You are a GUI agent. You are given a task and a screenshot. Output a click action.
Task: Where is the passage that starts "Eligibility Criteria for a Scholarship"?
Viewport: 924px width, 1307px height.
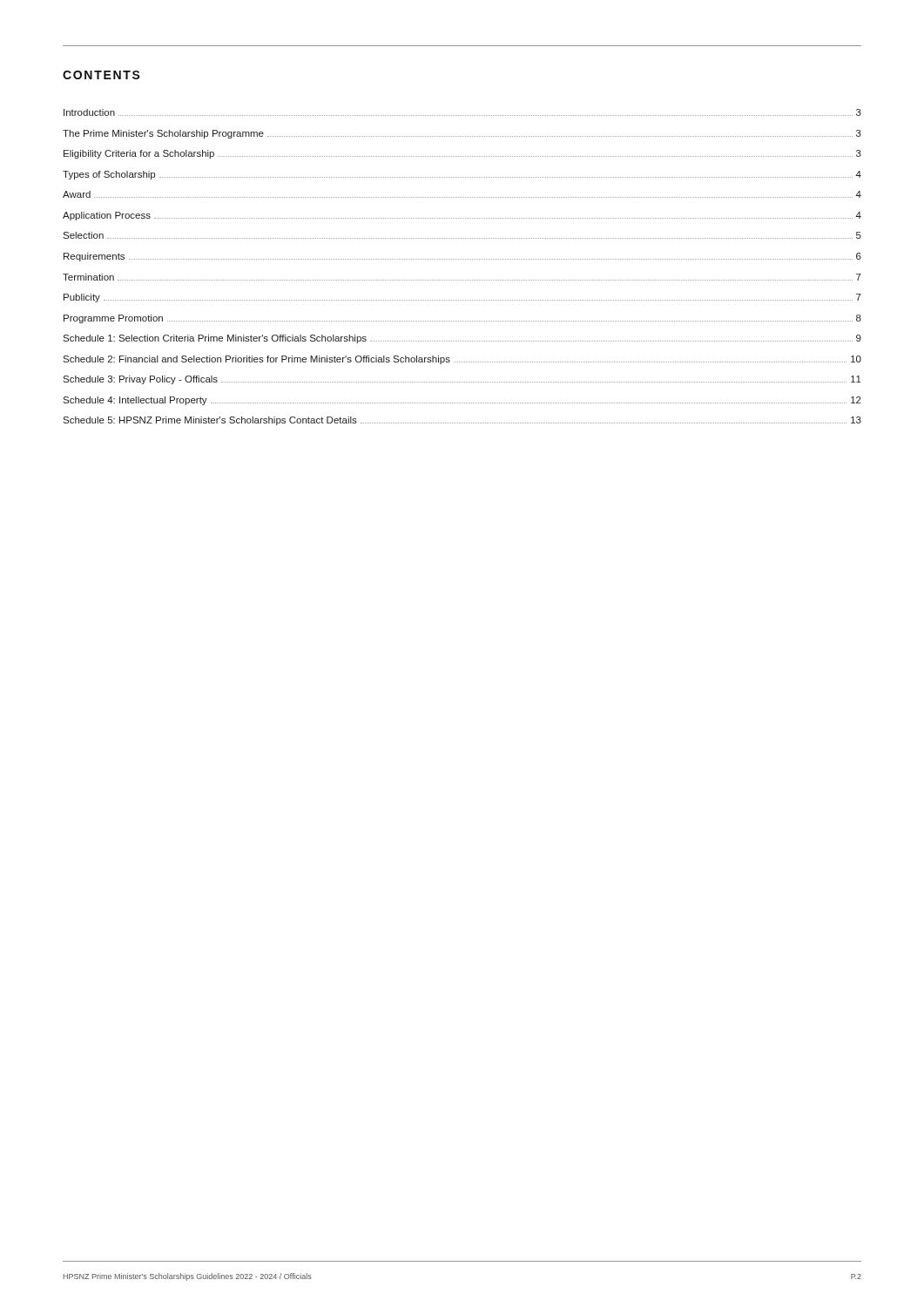coord(462,154)
